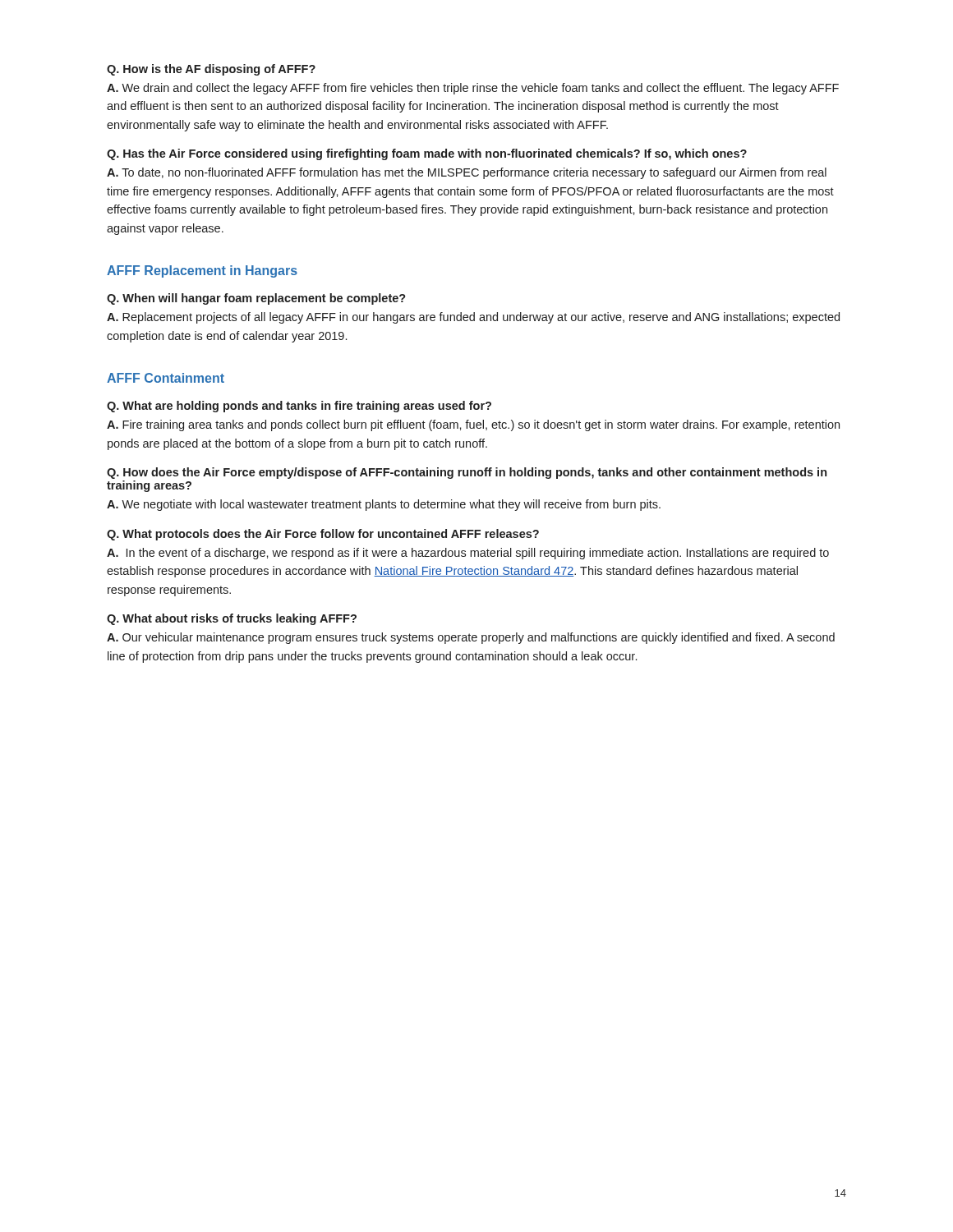The width and height of the screenshot is (953, 1232).
Task: Click on the text block that reads "A. To date, no non-fluorinated AFFF formulation"
Action: pos(470,200)
